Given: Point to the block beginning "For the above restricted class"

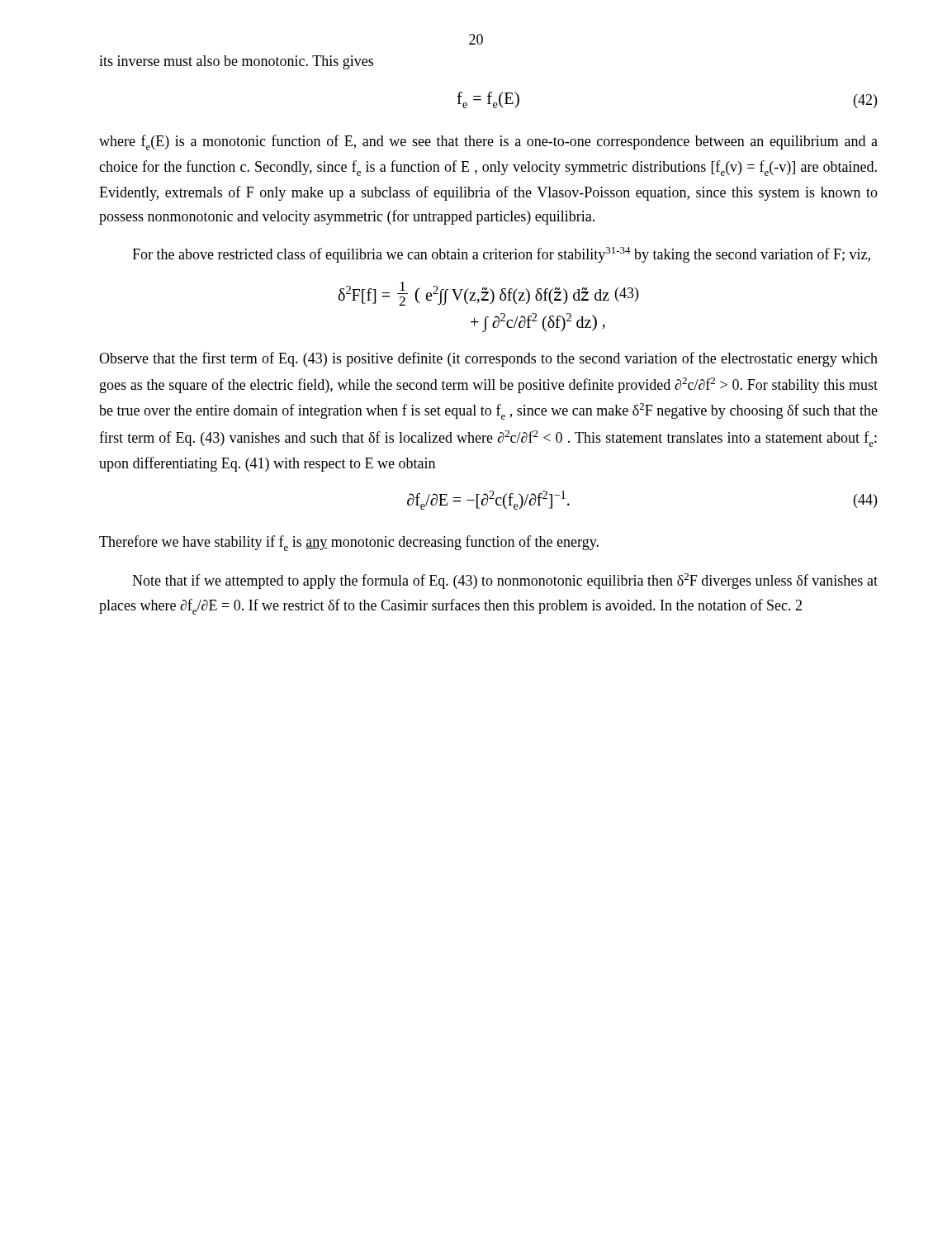Looking at the screenshot, I should coord(502,253).
